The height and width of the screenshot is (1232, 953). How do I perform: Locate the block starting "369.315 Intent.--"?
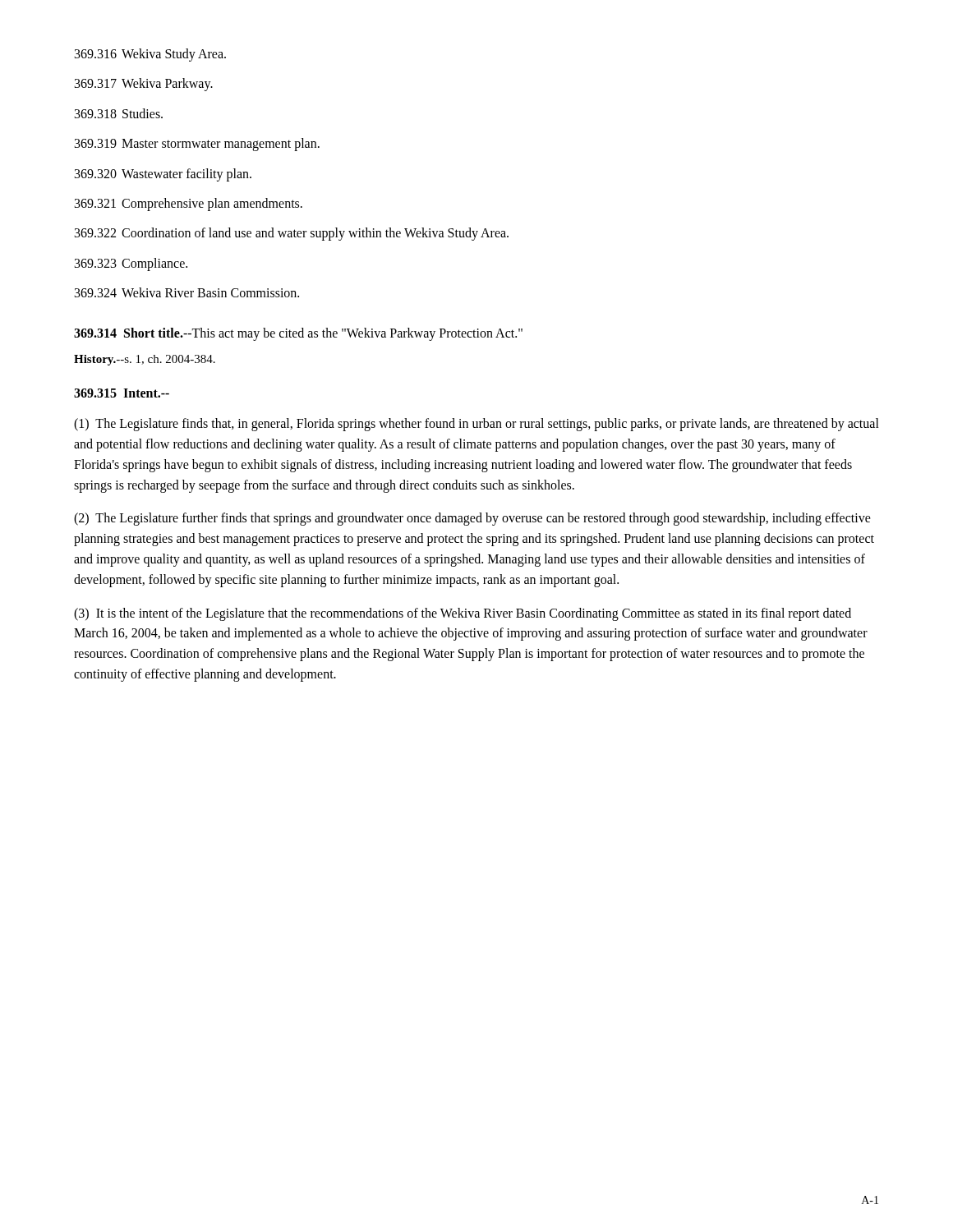(x=122, y=393)
